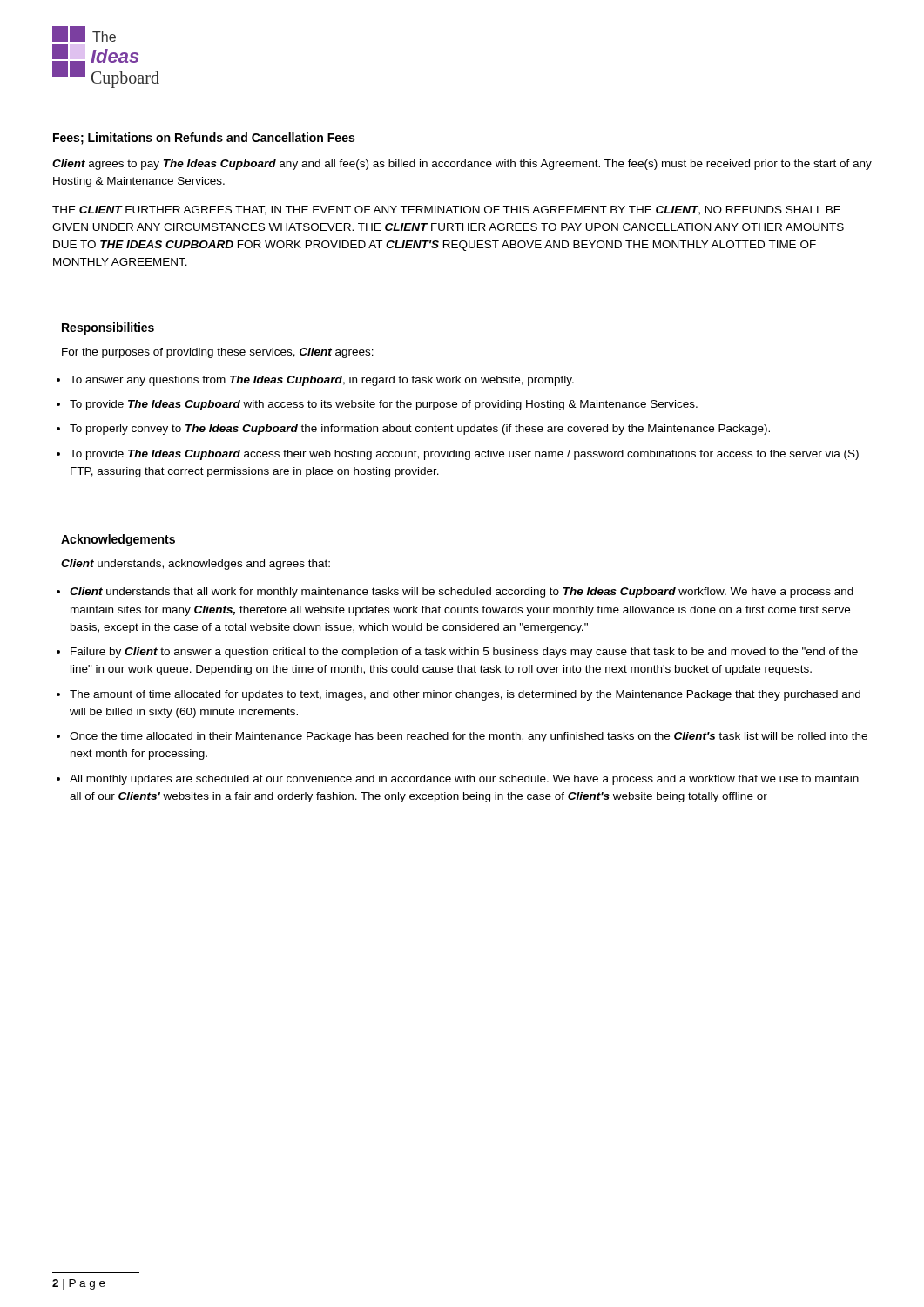Select the section header that reads "Fees; Limitations on Refunds and Cancellation"

(204, 138)
